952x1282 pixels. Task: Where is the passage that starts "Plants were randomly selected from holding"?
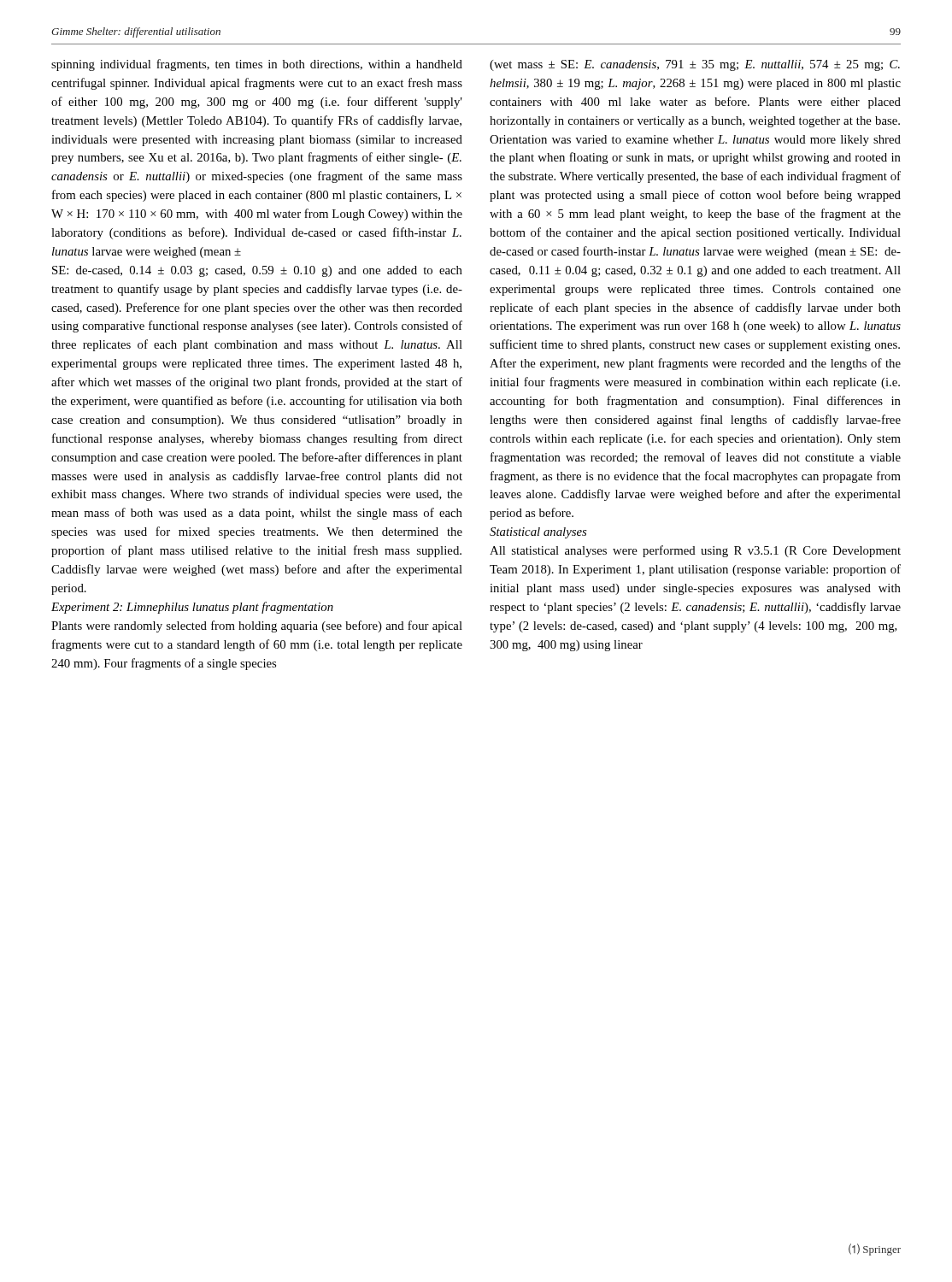point(257,645)
